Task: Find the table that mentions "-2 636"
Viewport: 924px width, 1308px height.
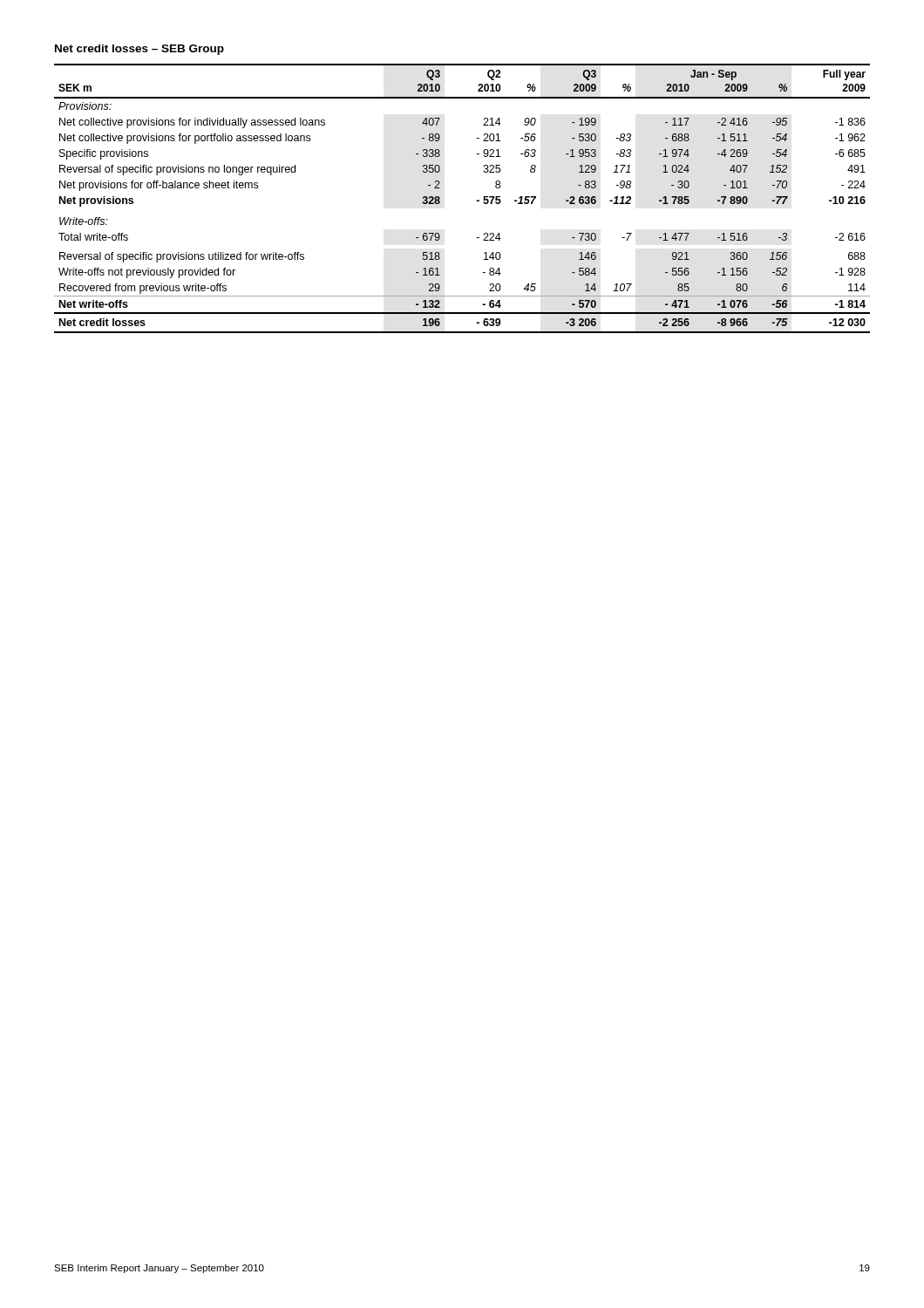Action: pyautogui.click(x=462, y=198)
